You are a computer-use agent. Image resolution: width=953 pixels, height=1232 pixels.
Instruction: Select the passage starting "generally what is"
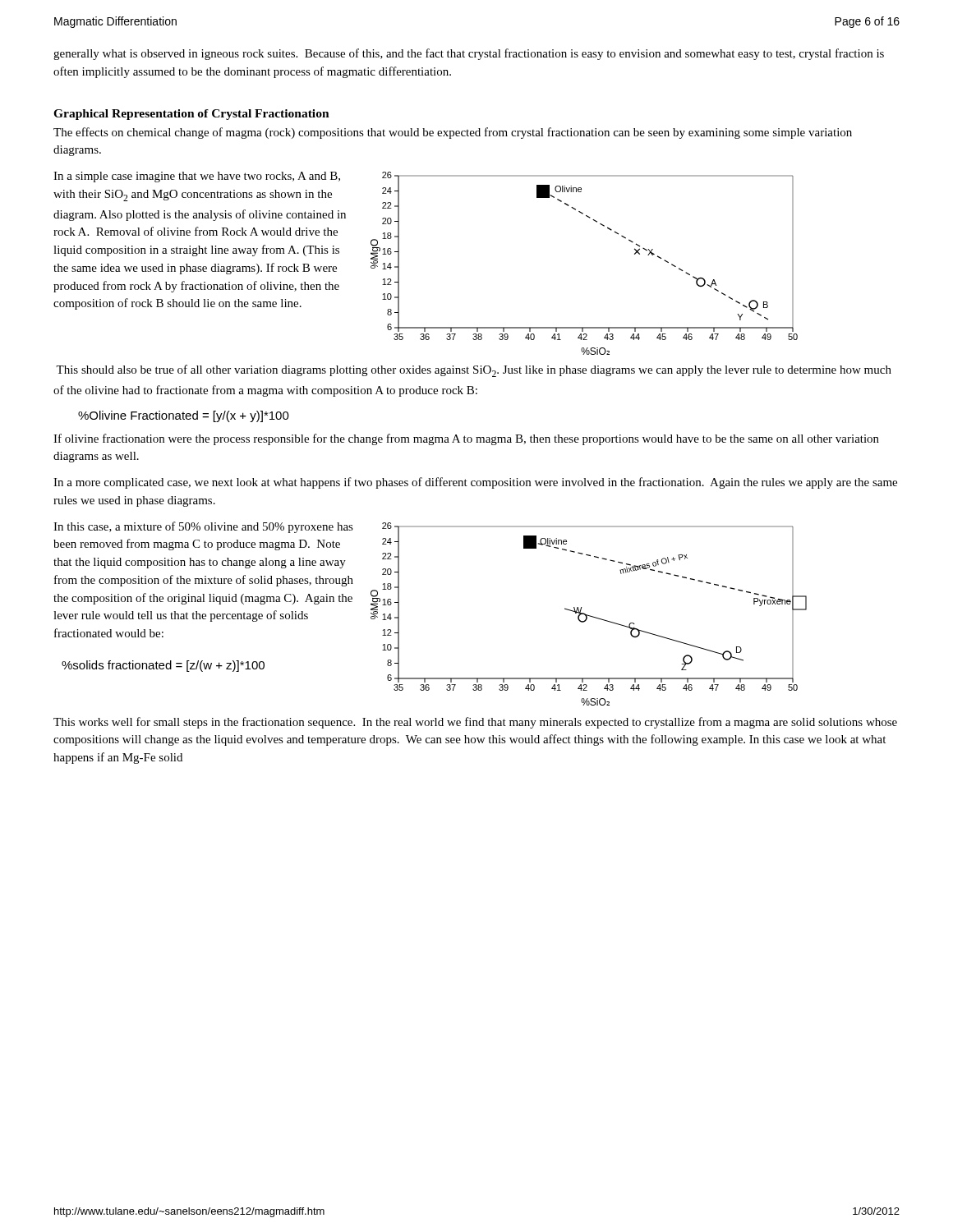pyautogui.click(x=469, y=62)
